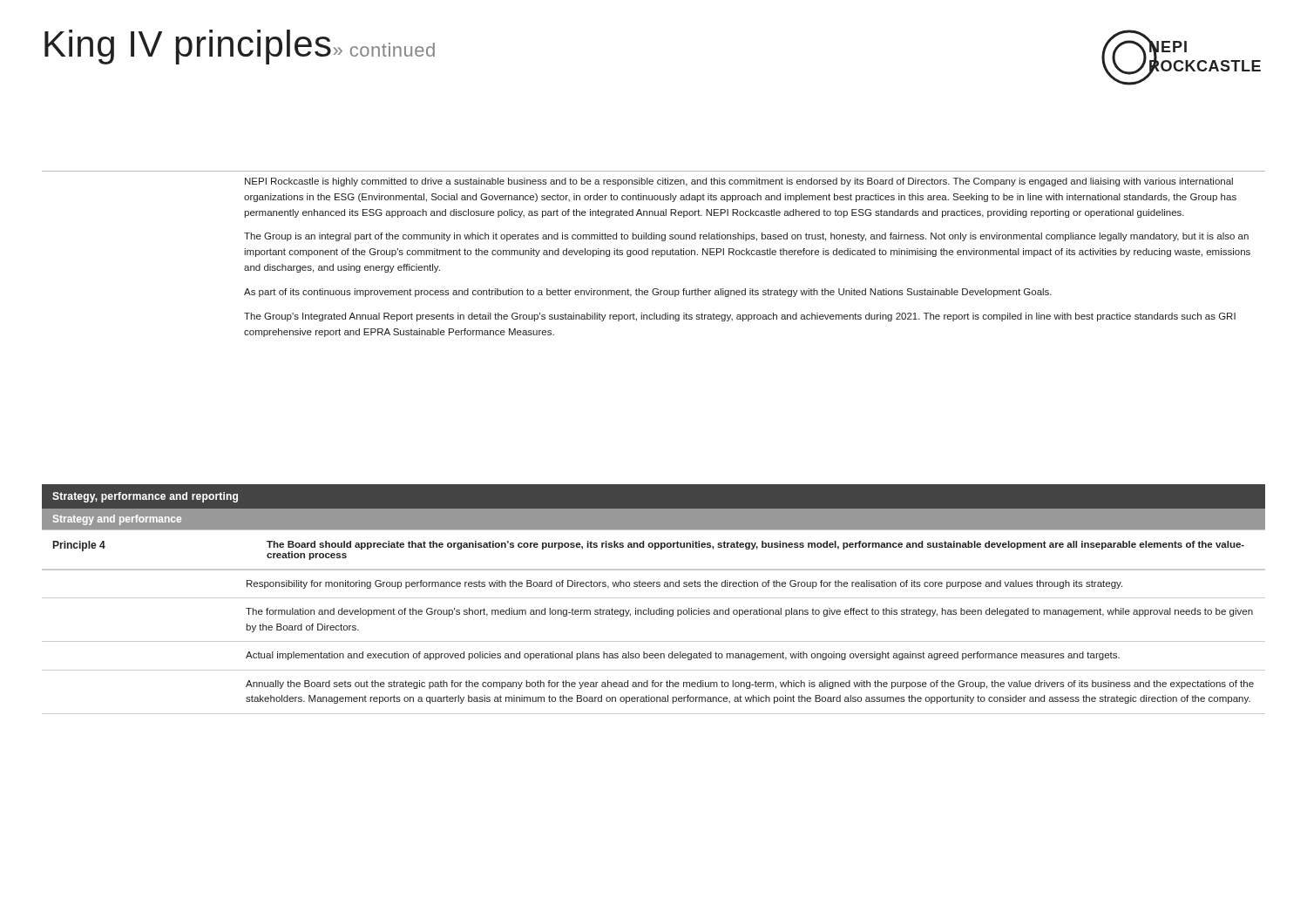This screenshot has width=1307, height=924.
Task: Click the passage that begins "The Board should appreciate that the organisation's"
Action: click(756, 550)
